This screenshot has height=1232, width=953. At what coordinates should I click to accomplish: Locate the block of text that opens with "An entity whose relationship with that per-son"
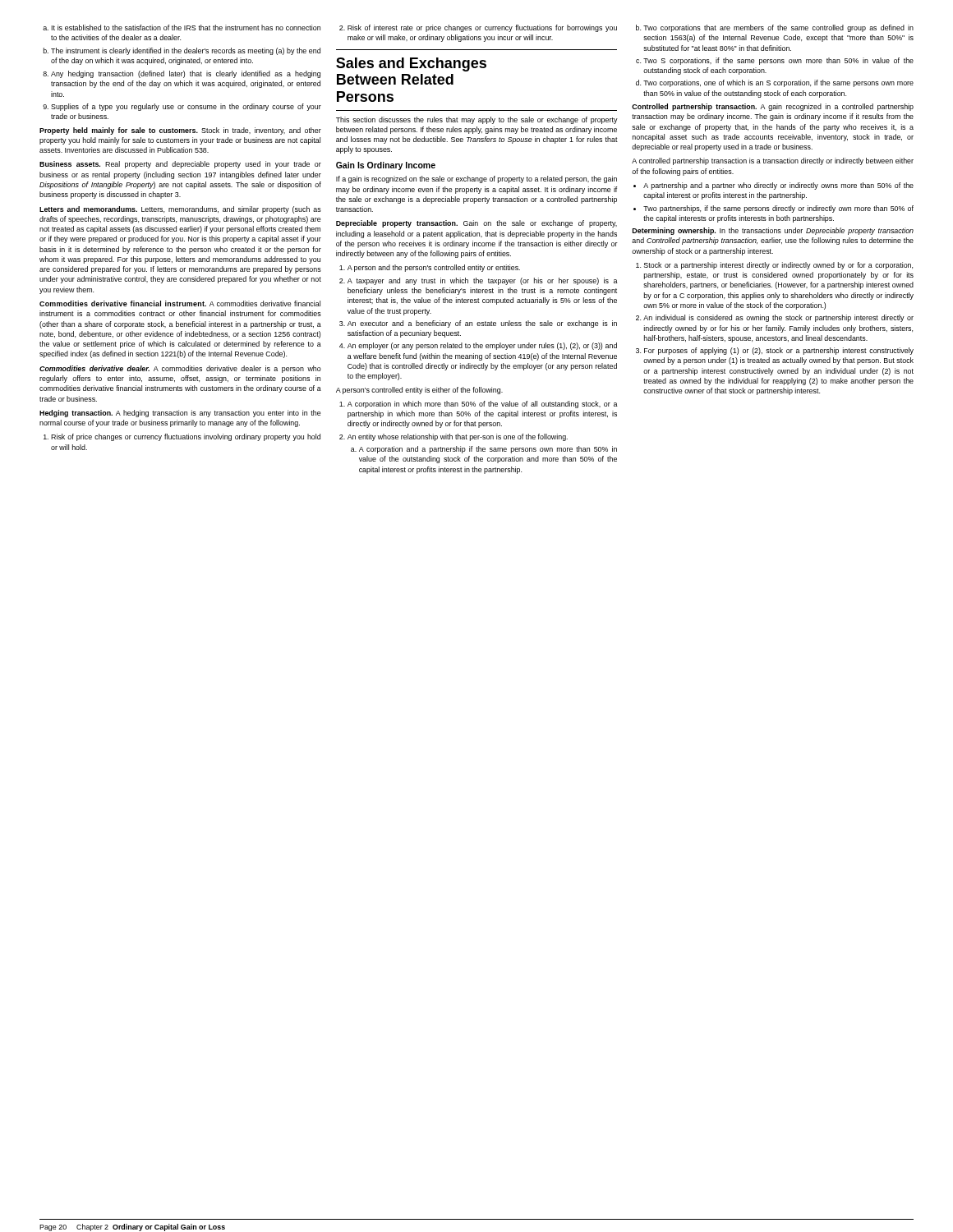[482, 454]
